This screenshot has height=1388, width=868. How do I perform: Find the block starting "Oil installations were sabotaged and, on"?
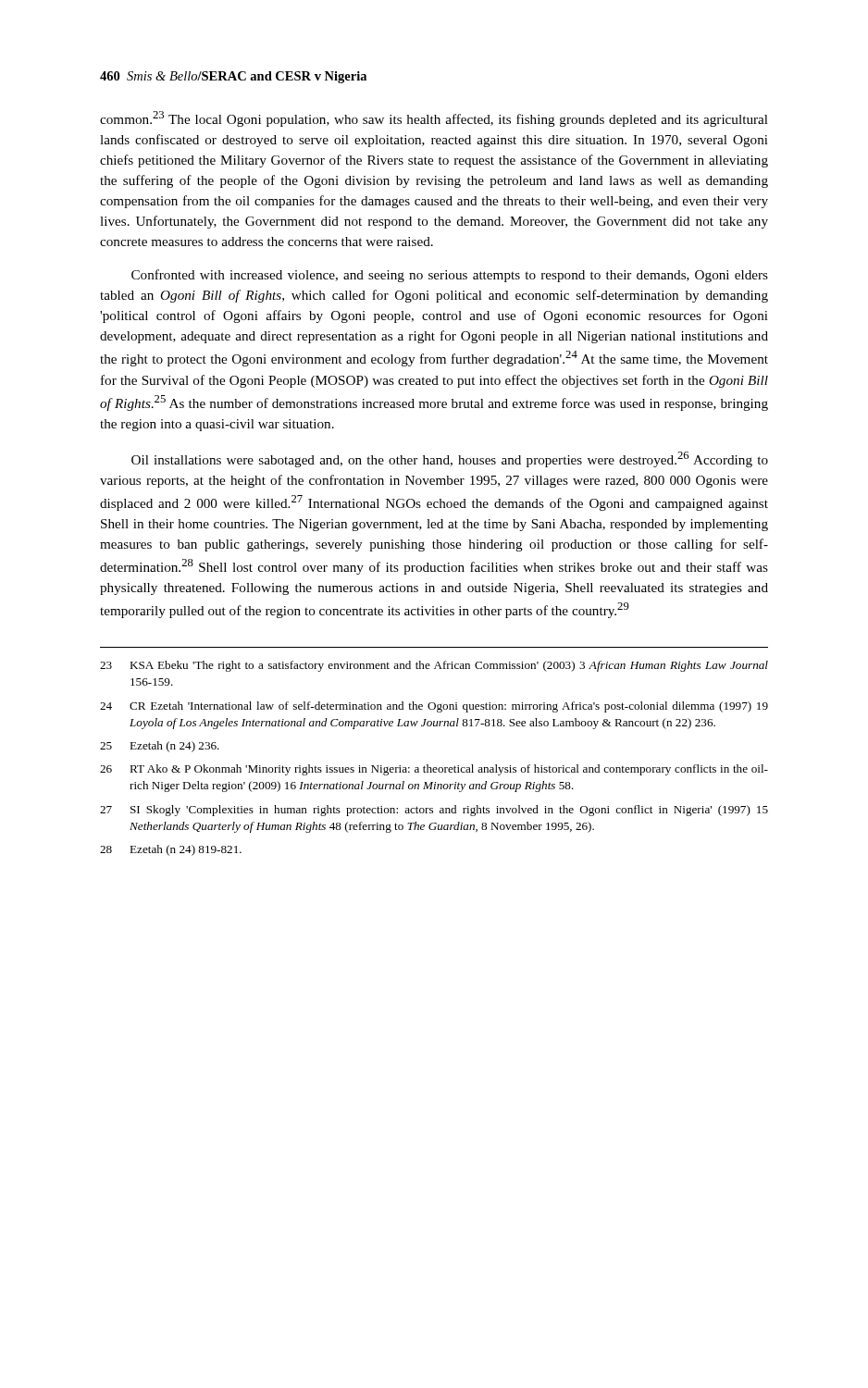[434, 533]
